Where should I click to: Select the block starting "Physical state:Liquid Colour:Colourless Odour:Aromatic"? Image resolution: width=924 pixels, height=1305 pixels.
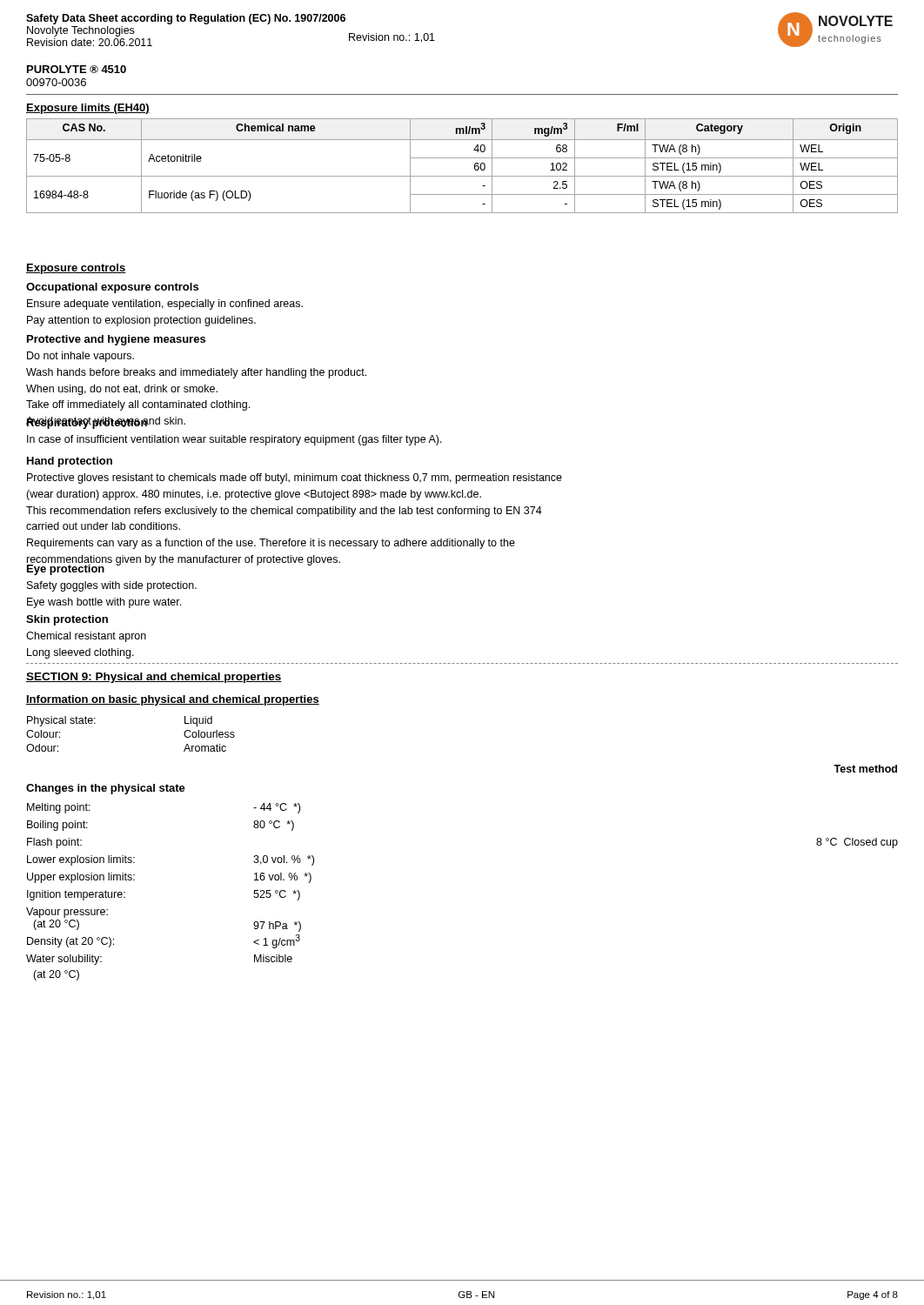coord(60,721)
